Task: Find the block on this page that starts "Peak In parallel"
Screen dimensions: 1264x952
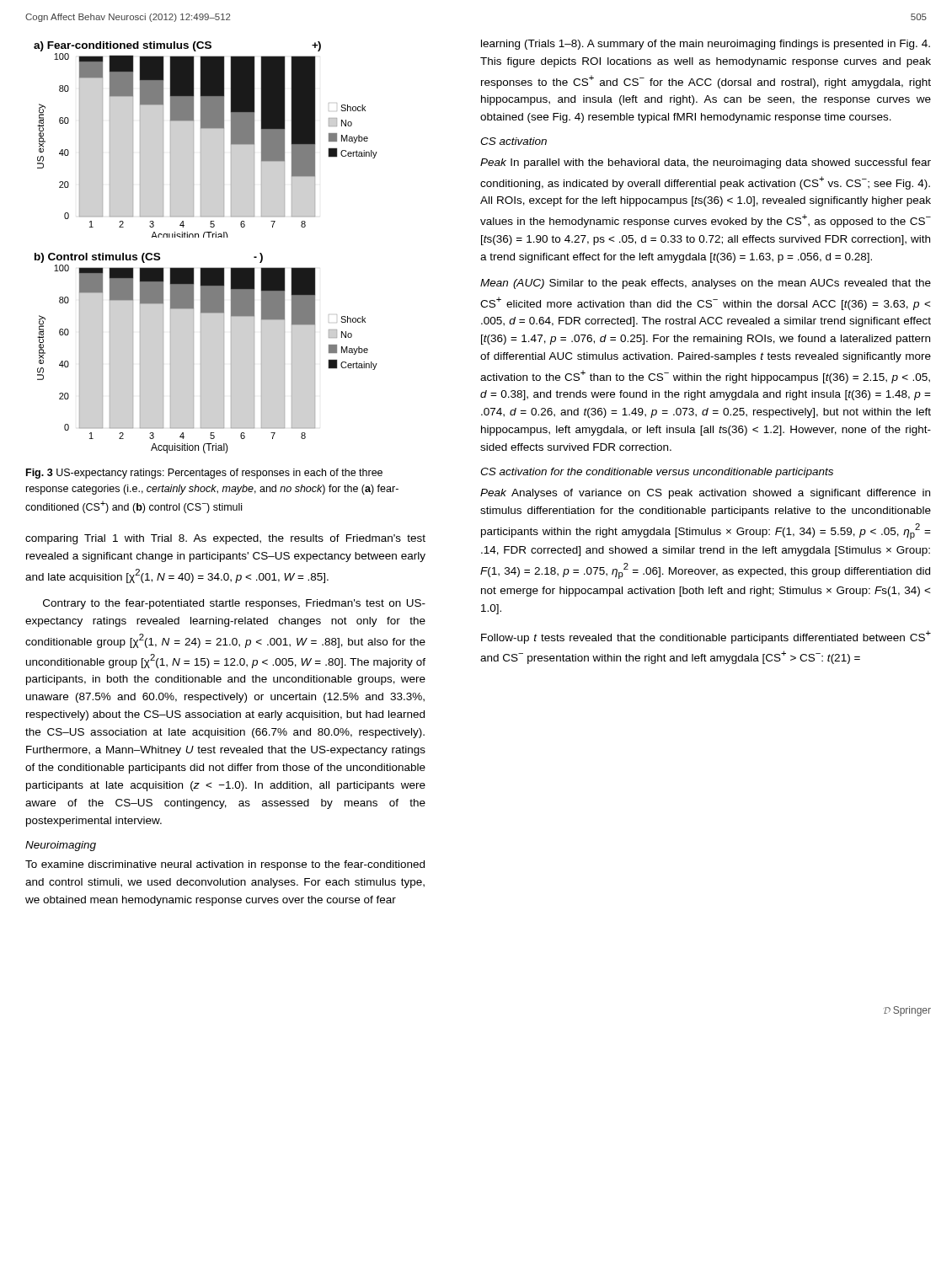Action: (706, 209)
